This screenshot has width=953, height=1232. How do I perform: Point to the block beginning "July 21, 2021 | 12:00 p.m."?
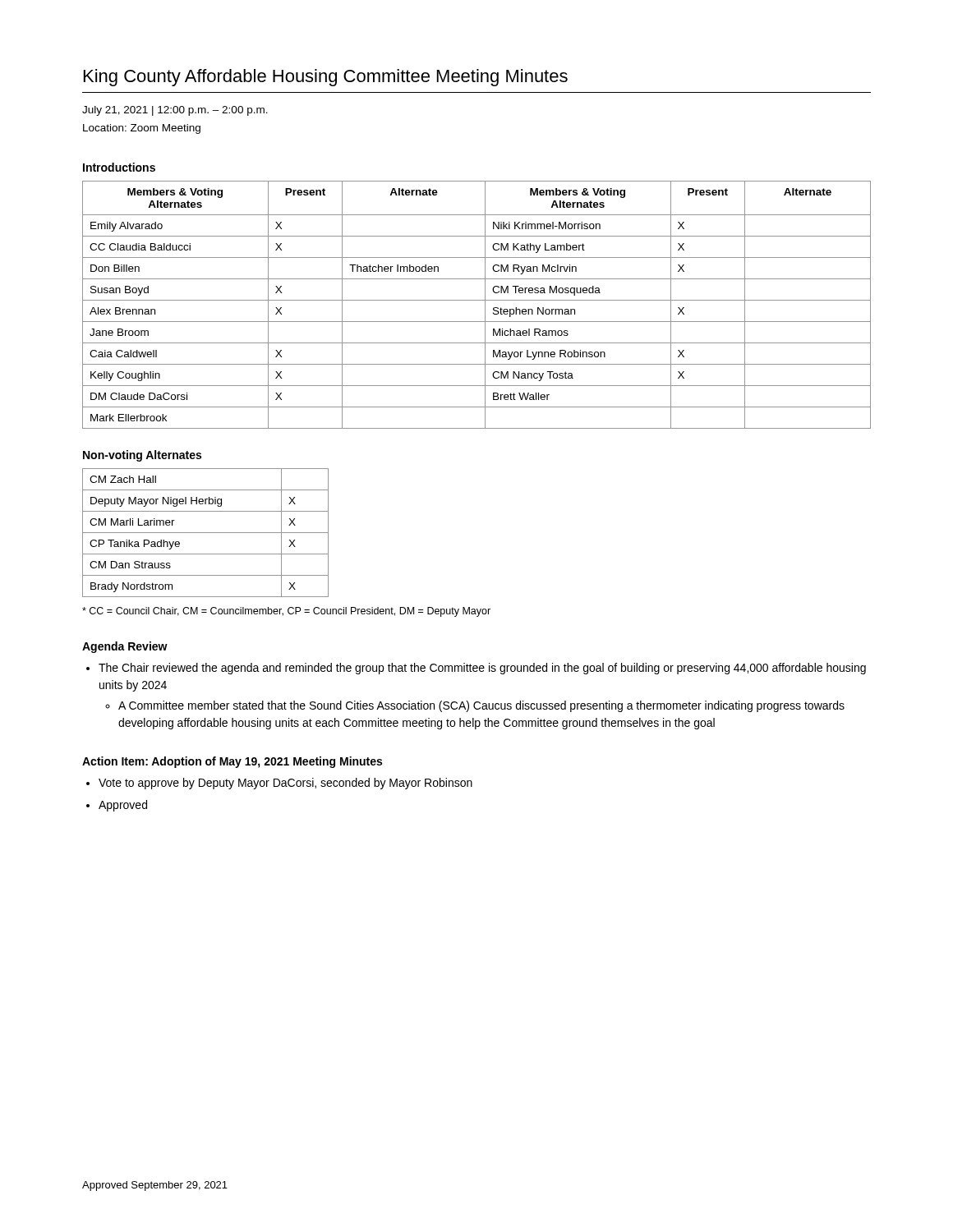click(x=175, y=119)
